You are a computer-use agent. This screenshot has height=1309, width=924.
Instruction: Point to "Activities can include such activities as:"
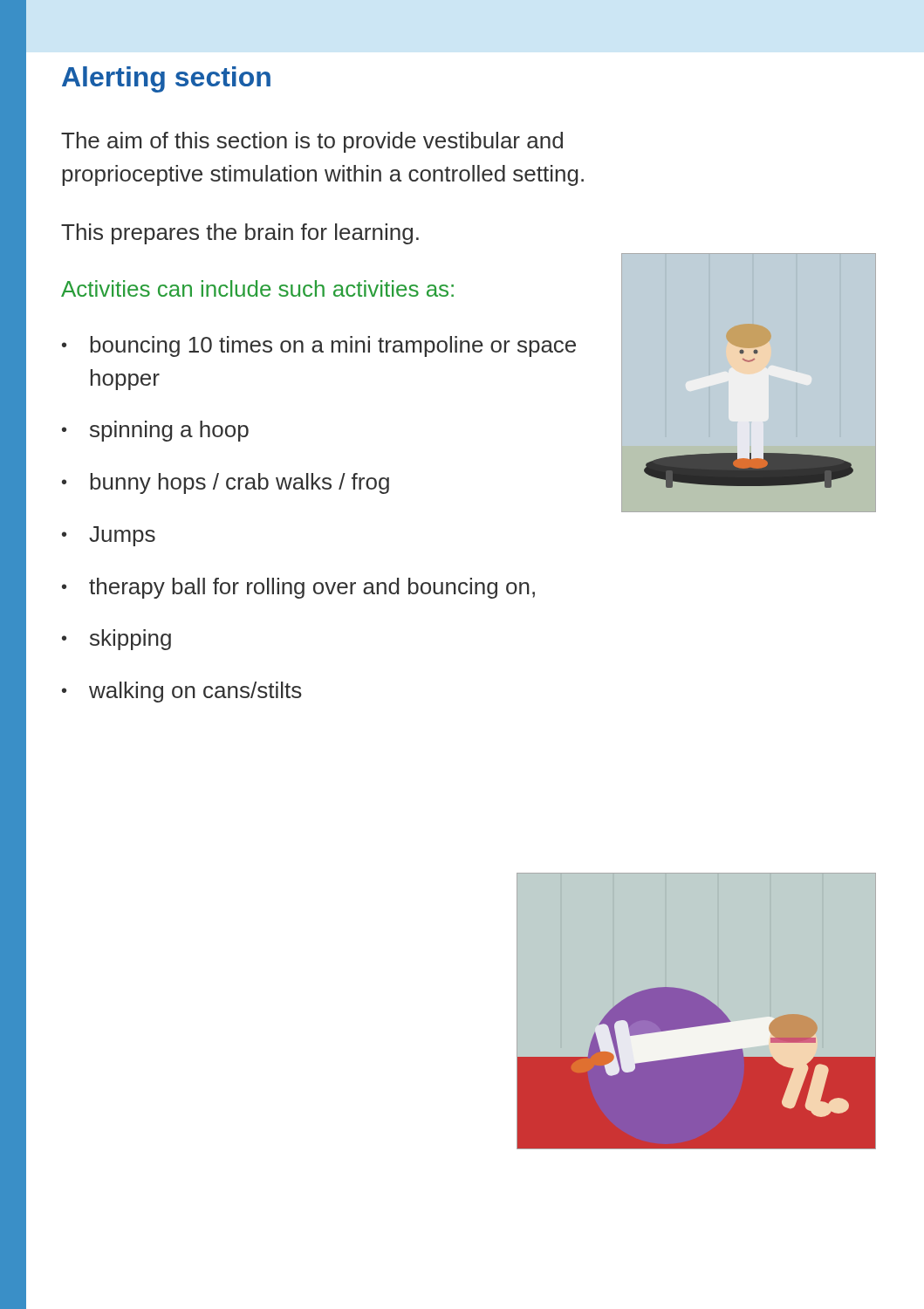[x=258, y=289]
